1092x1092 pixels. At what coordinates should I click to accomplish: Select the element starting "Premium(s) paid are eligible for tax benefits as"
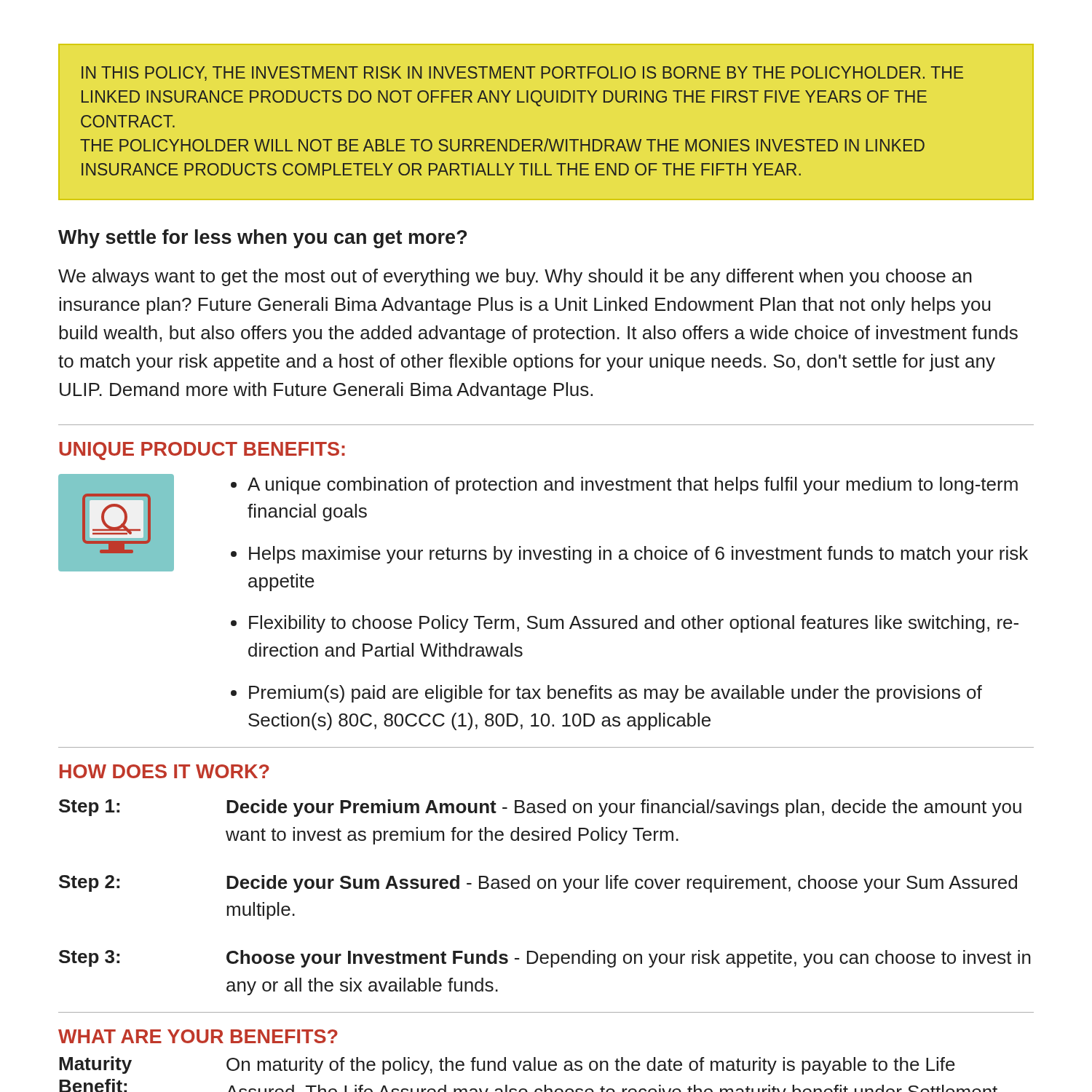(615, 706)
